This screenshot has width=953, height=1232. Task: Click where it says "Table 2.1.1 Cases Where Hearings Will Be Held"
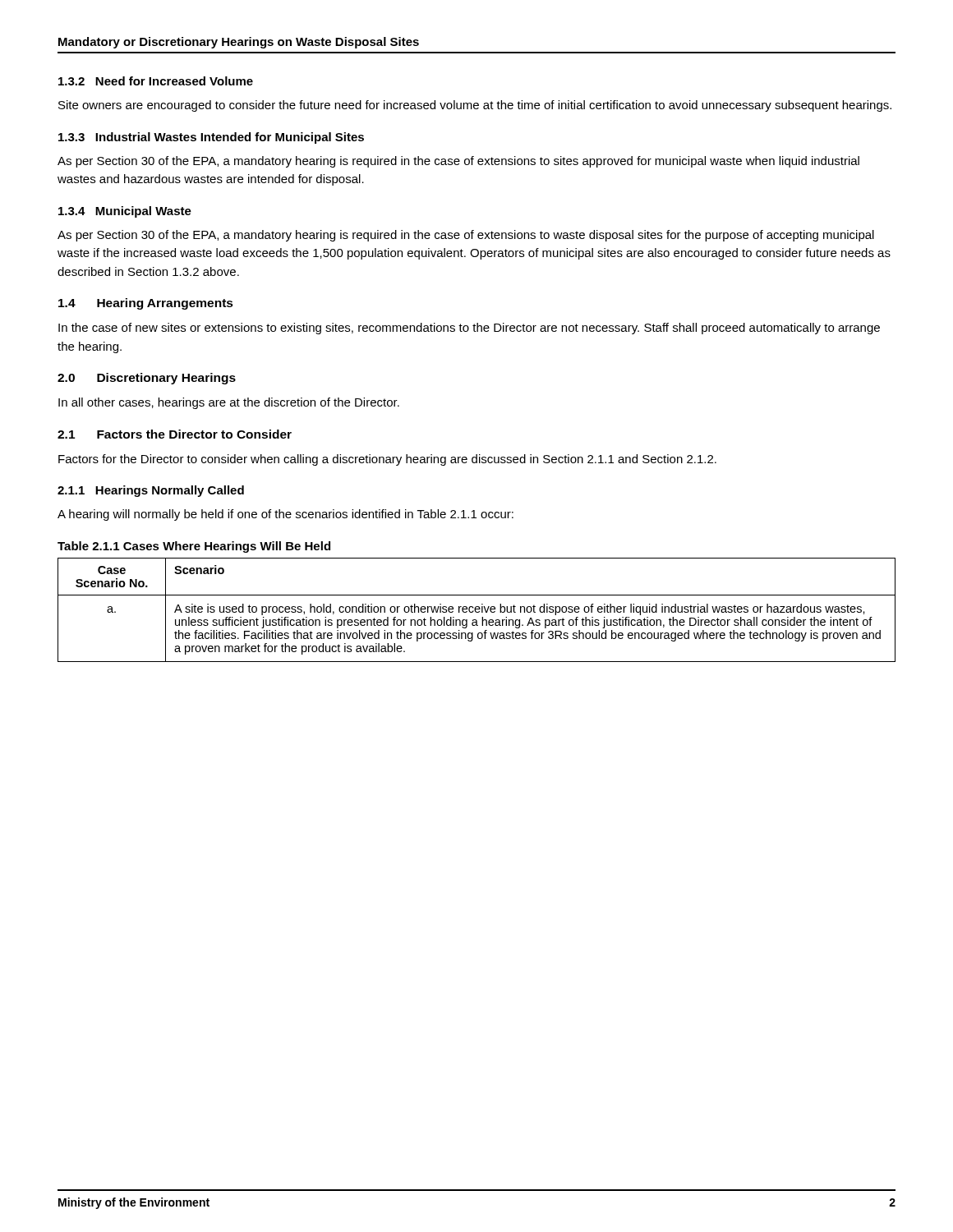coord(194,545)
